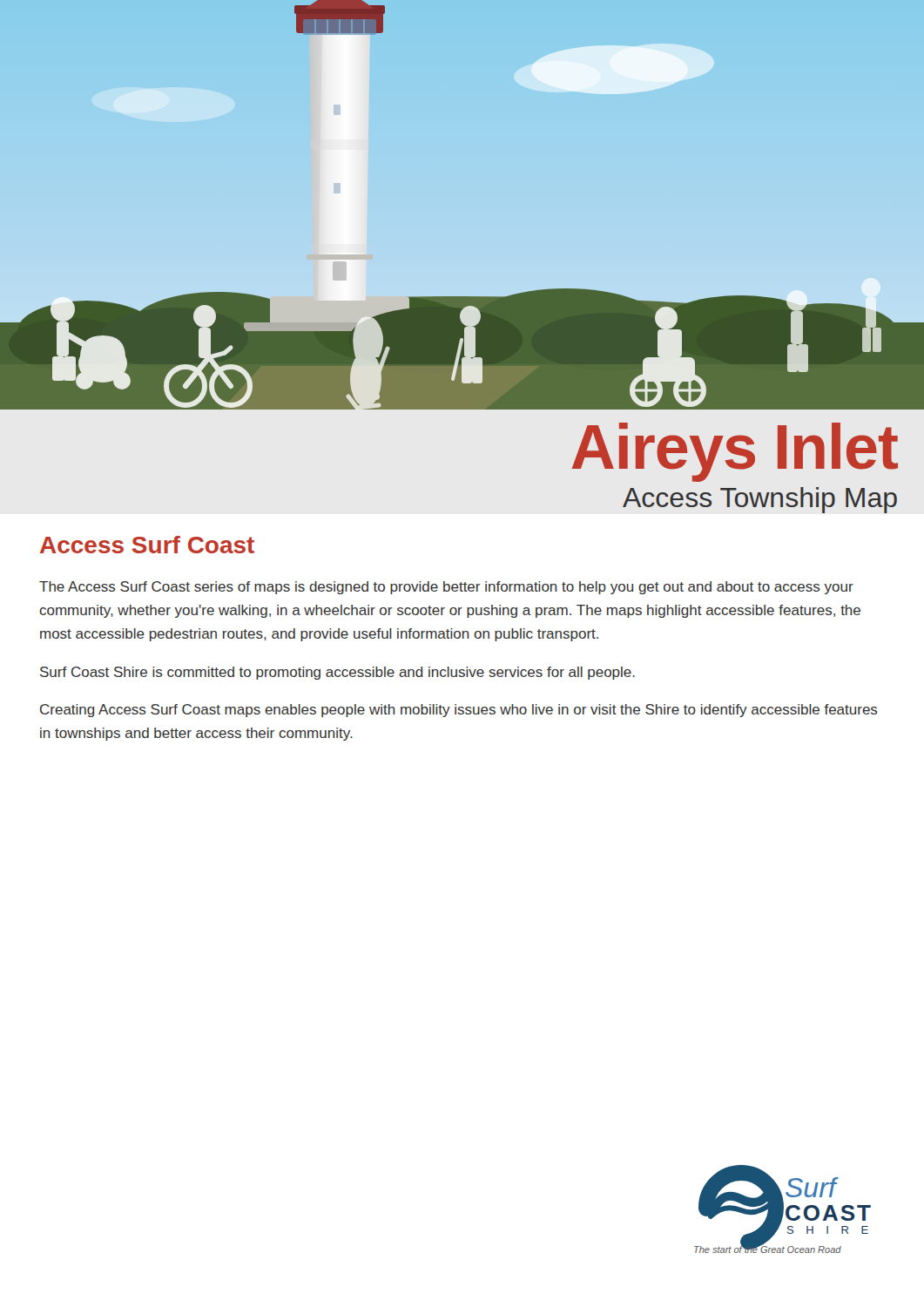This screenshot has height=1307, width=924.
Task: Find the photo
Action: pyautogui.click(x=462, y=257)
